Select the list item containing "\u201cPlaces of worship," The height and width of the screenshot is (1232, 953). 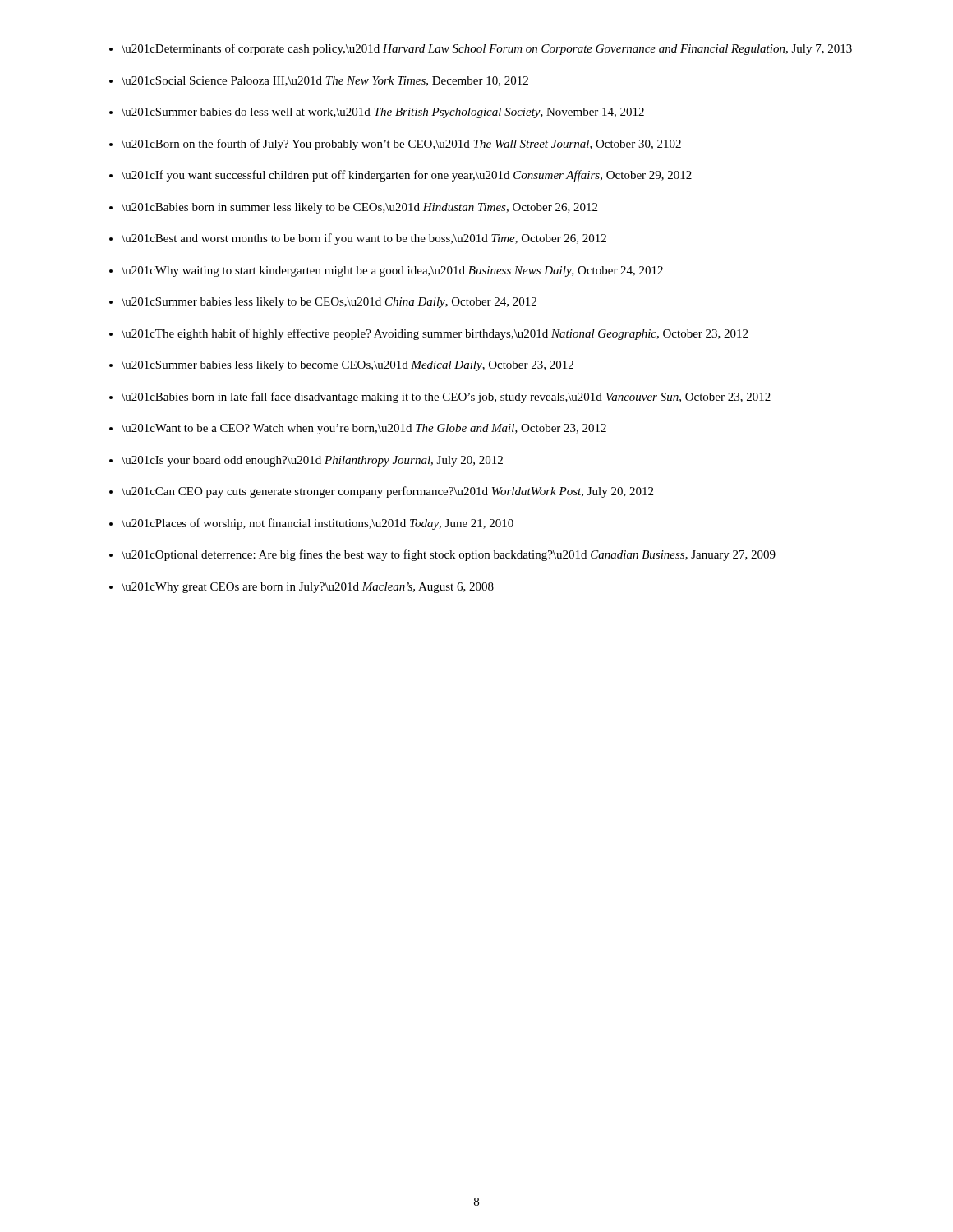tap(318, 523)
